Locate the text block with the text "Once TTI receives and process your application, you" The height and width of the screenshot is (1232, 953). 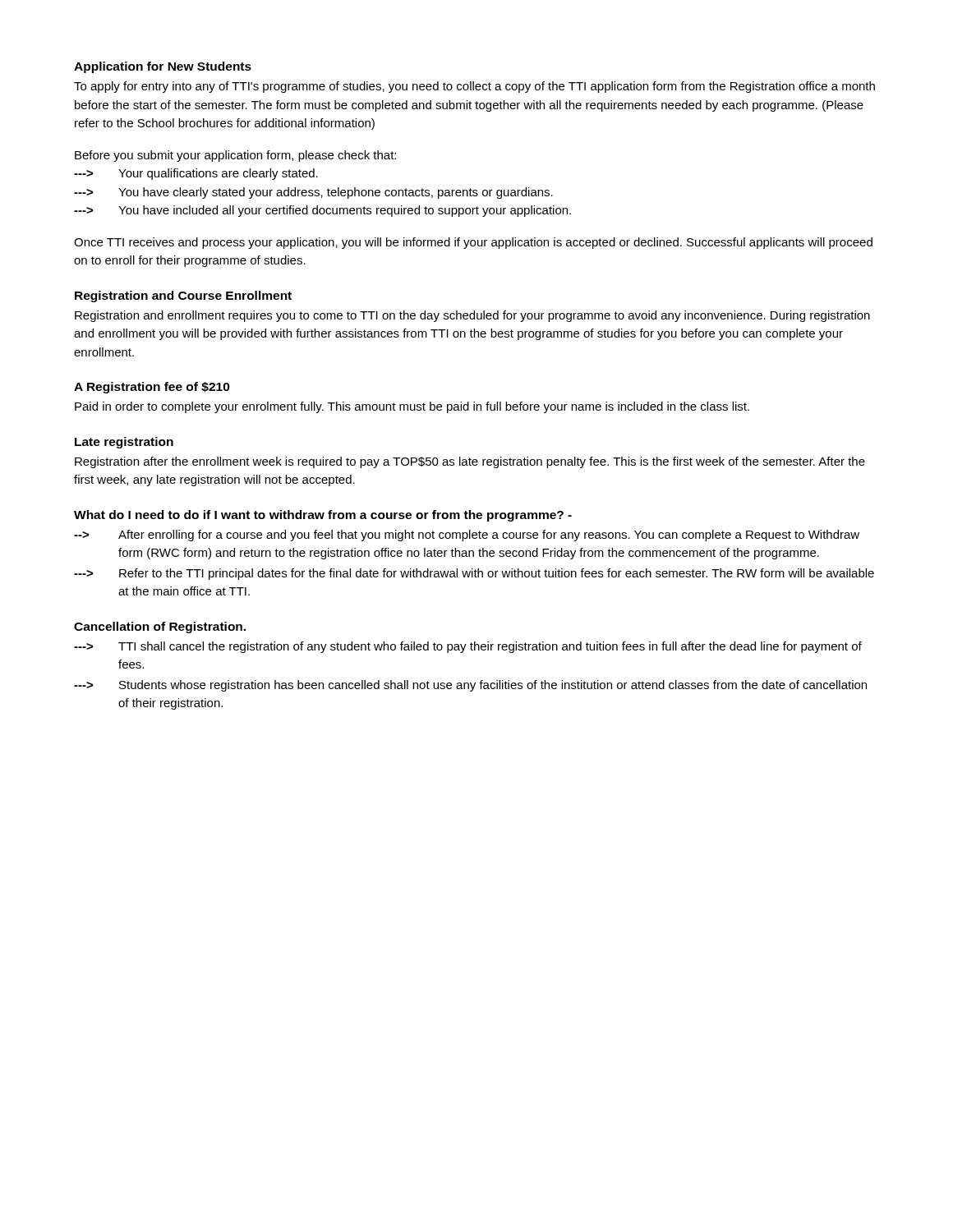tap(476, 251)
